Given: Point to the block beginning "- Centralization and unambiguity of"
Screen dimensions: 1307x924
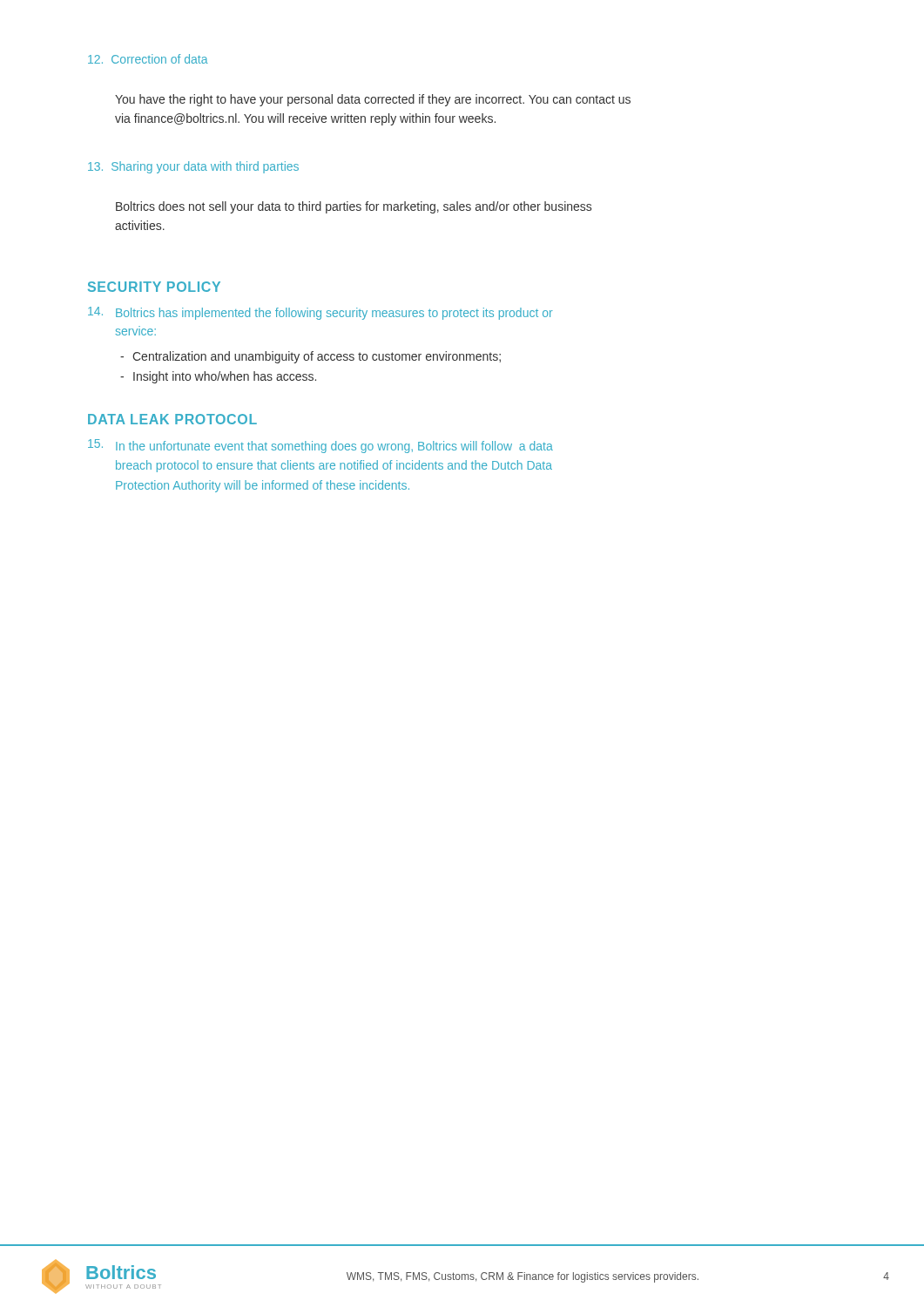Looking at the screenshot, I should (317, 357).
